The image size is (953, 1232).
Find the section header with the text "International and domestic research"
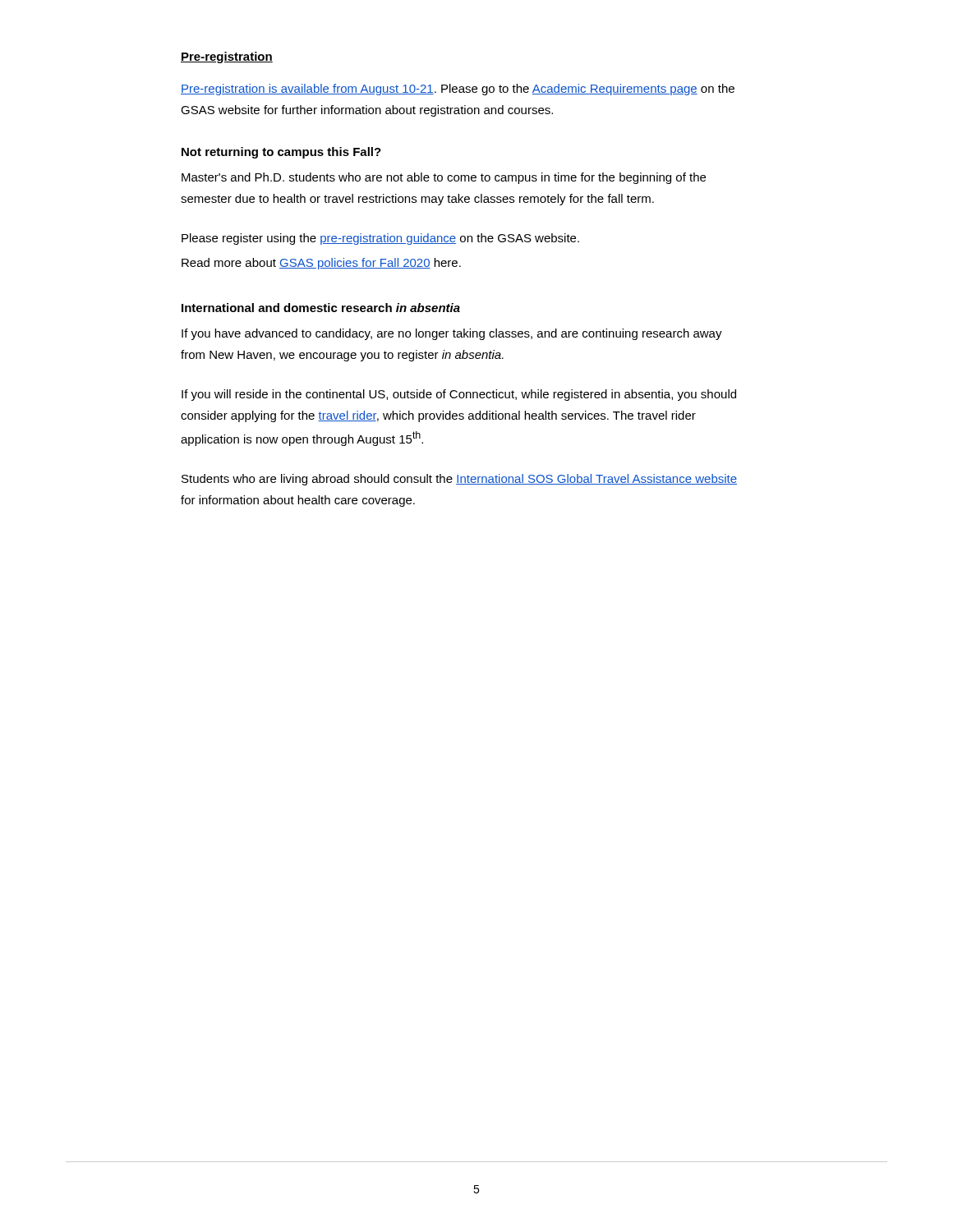coord(320,307)
